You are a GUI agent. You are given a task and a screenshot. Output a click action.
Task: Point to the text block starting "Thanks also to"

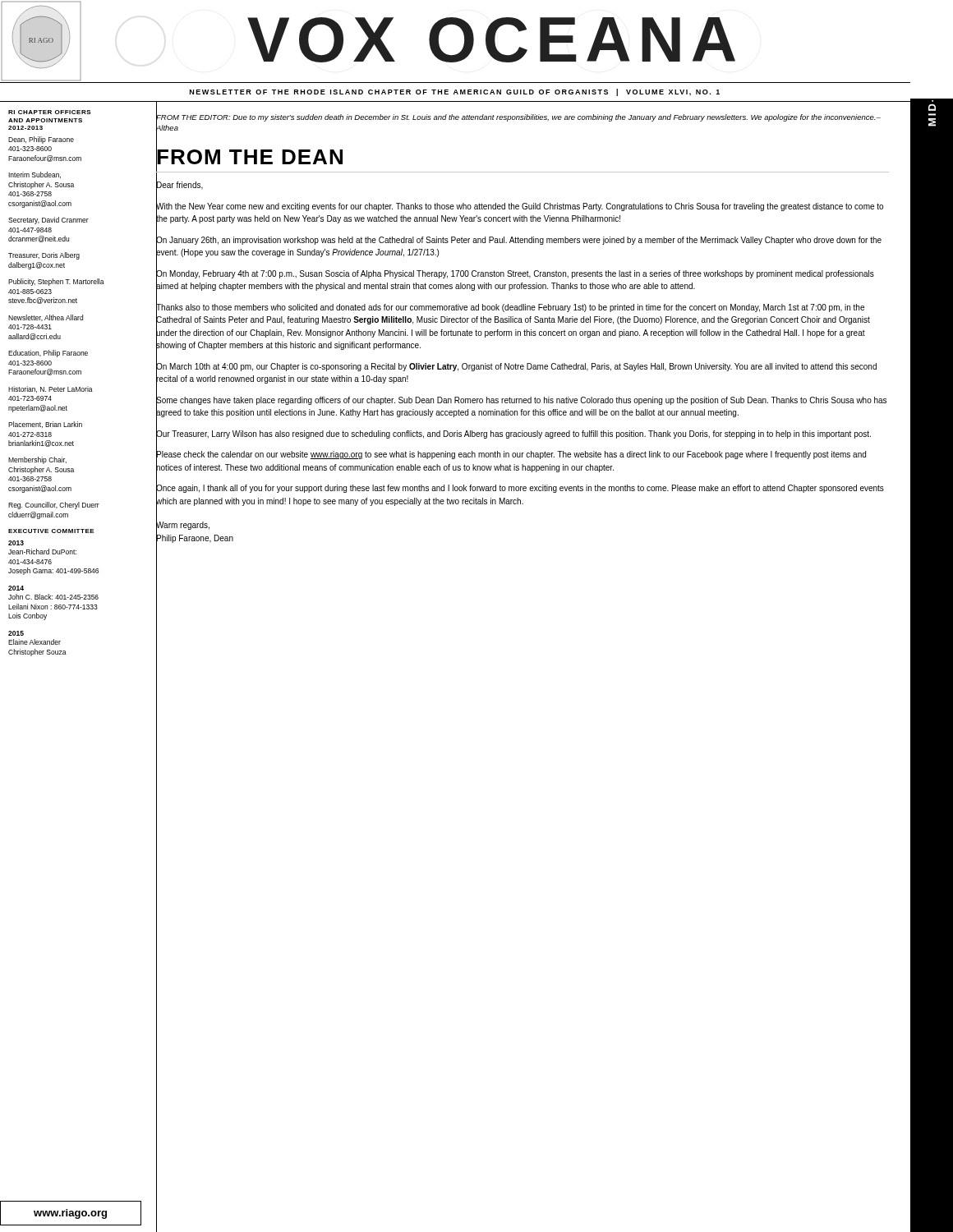[513, 326]
